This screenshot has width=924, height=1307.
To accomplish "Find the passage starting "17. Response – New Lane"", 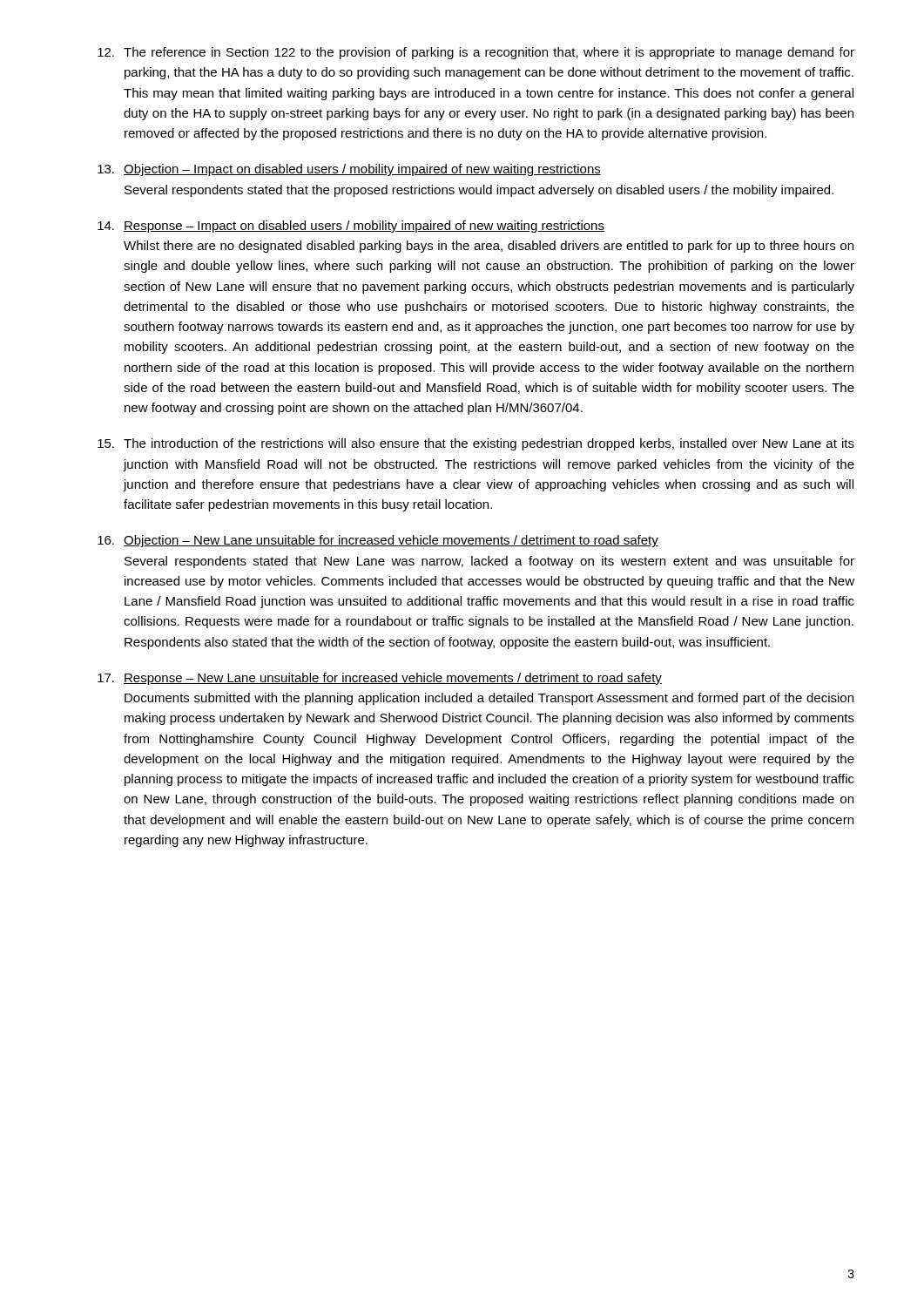I will point(462,758).
